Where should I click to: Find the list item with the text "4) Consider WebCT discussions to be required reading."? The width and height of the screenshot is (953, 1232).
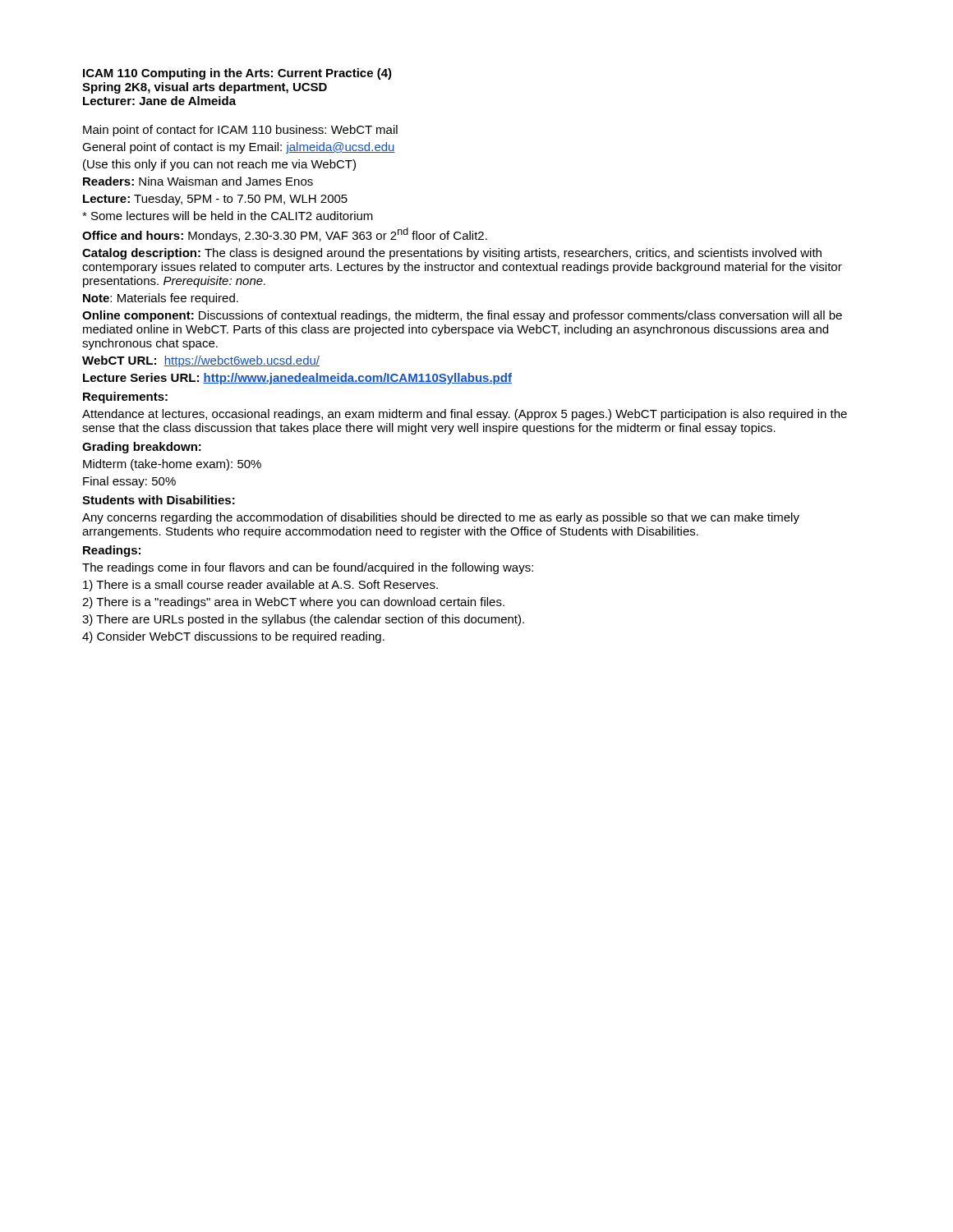[233, 637]
